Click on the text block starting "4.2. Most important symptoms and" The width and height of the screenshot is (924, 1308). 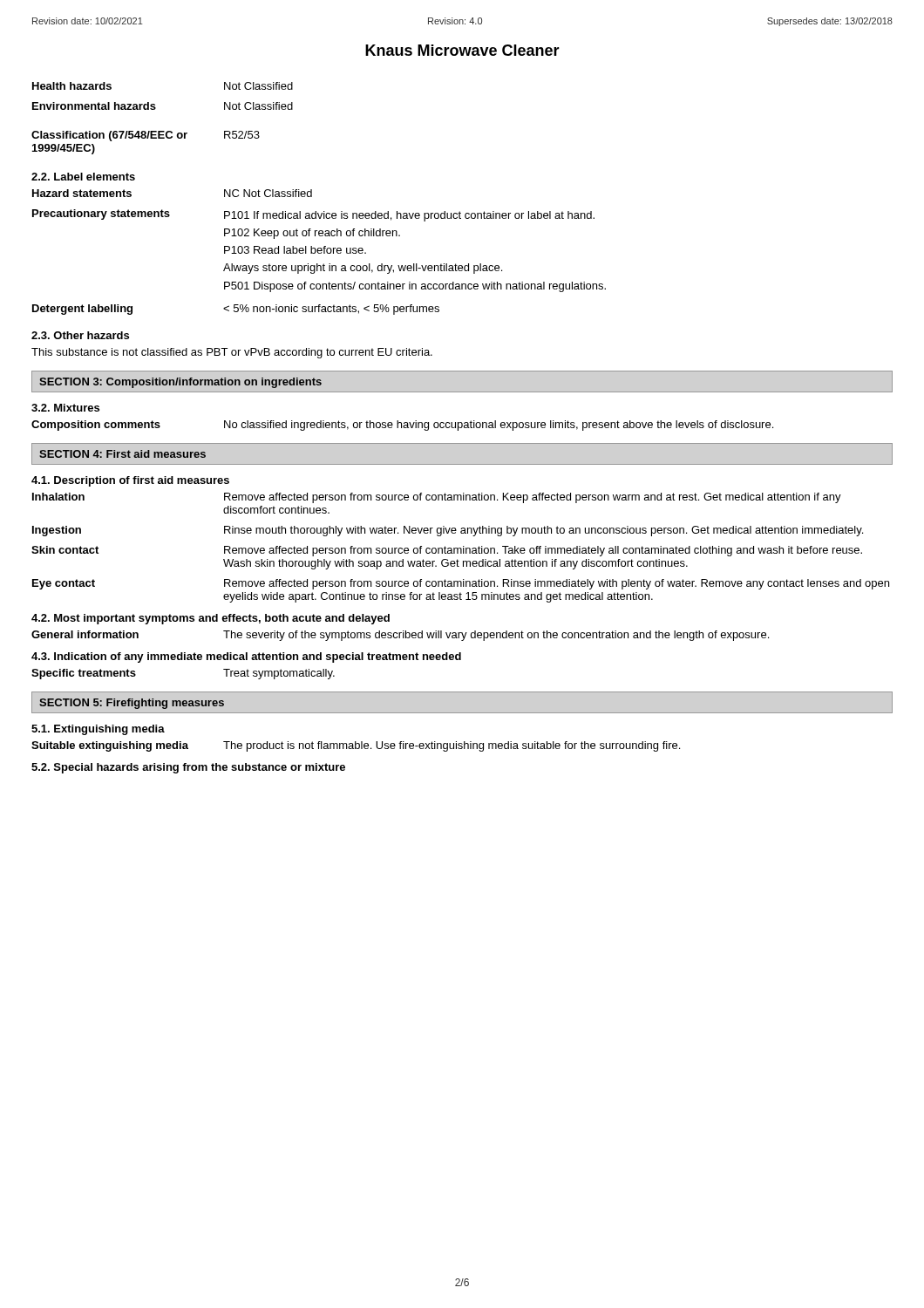coord(211,618)
